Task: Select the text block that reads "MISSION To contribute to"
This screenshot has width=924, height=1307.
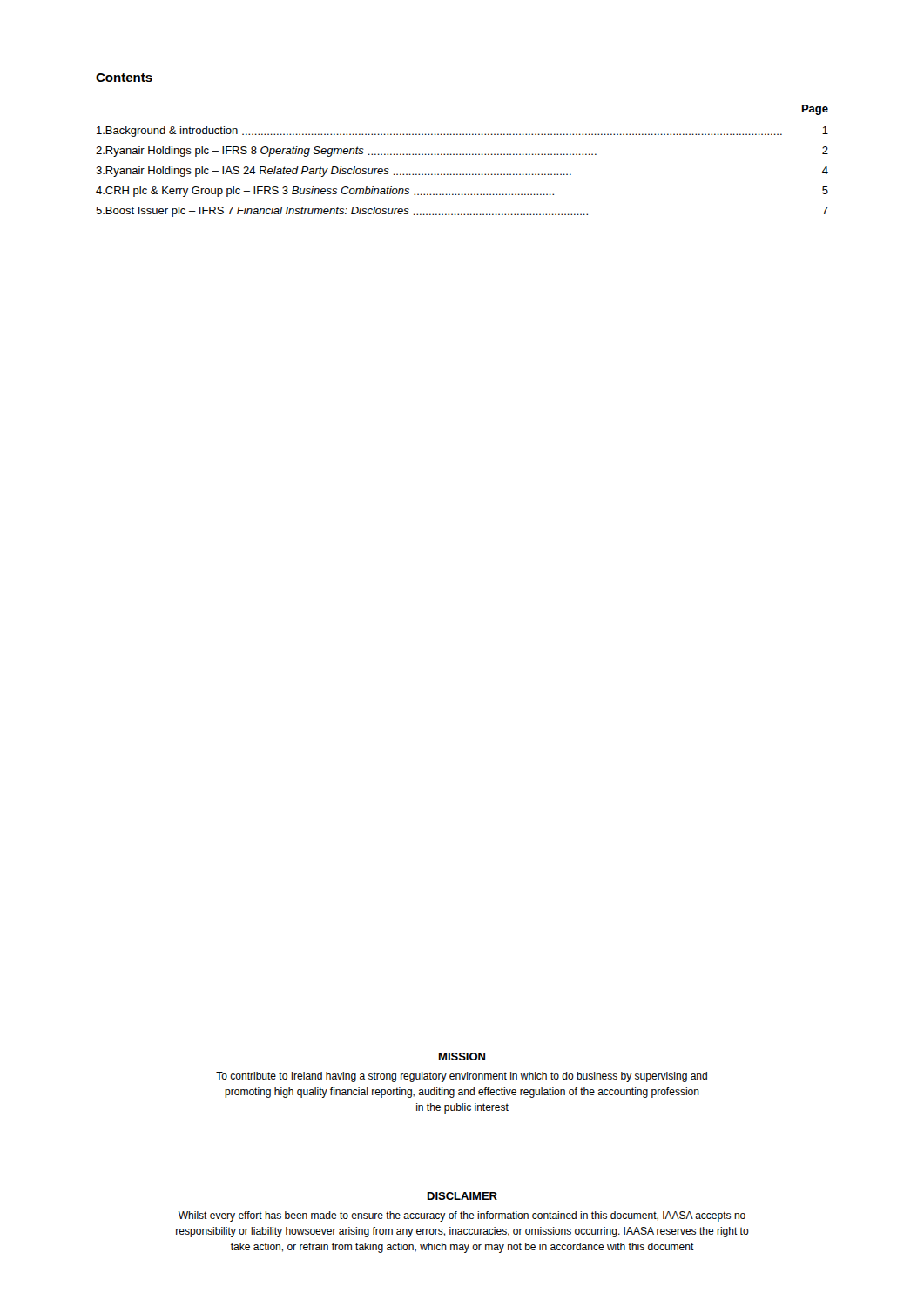Action: coord(462,1083)
